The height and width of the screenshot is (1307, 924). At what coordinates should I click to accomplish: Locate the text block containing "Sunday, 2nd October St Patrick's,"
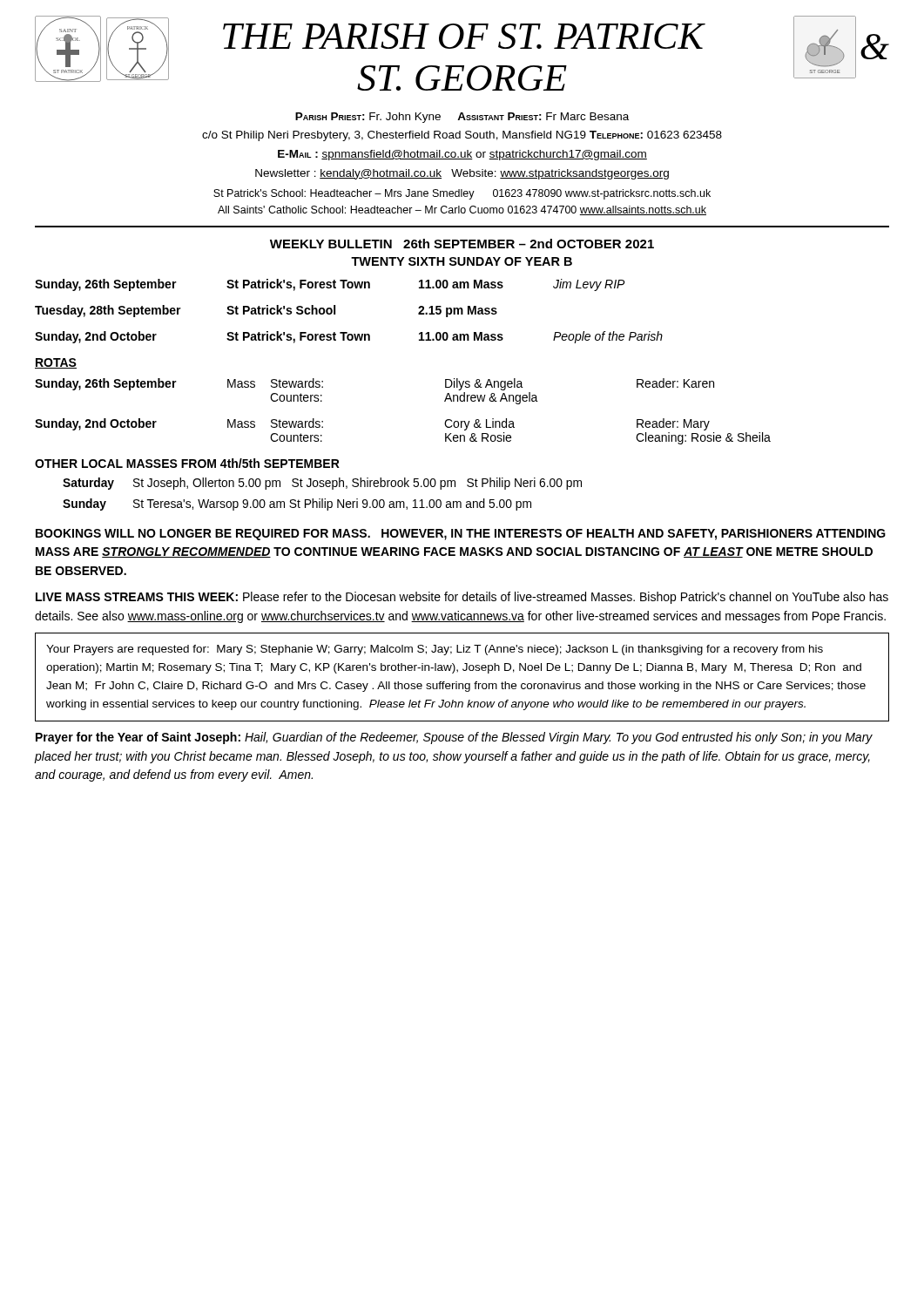349,336
